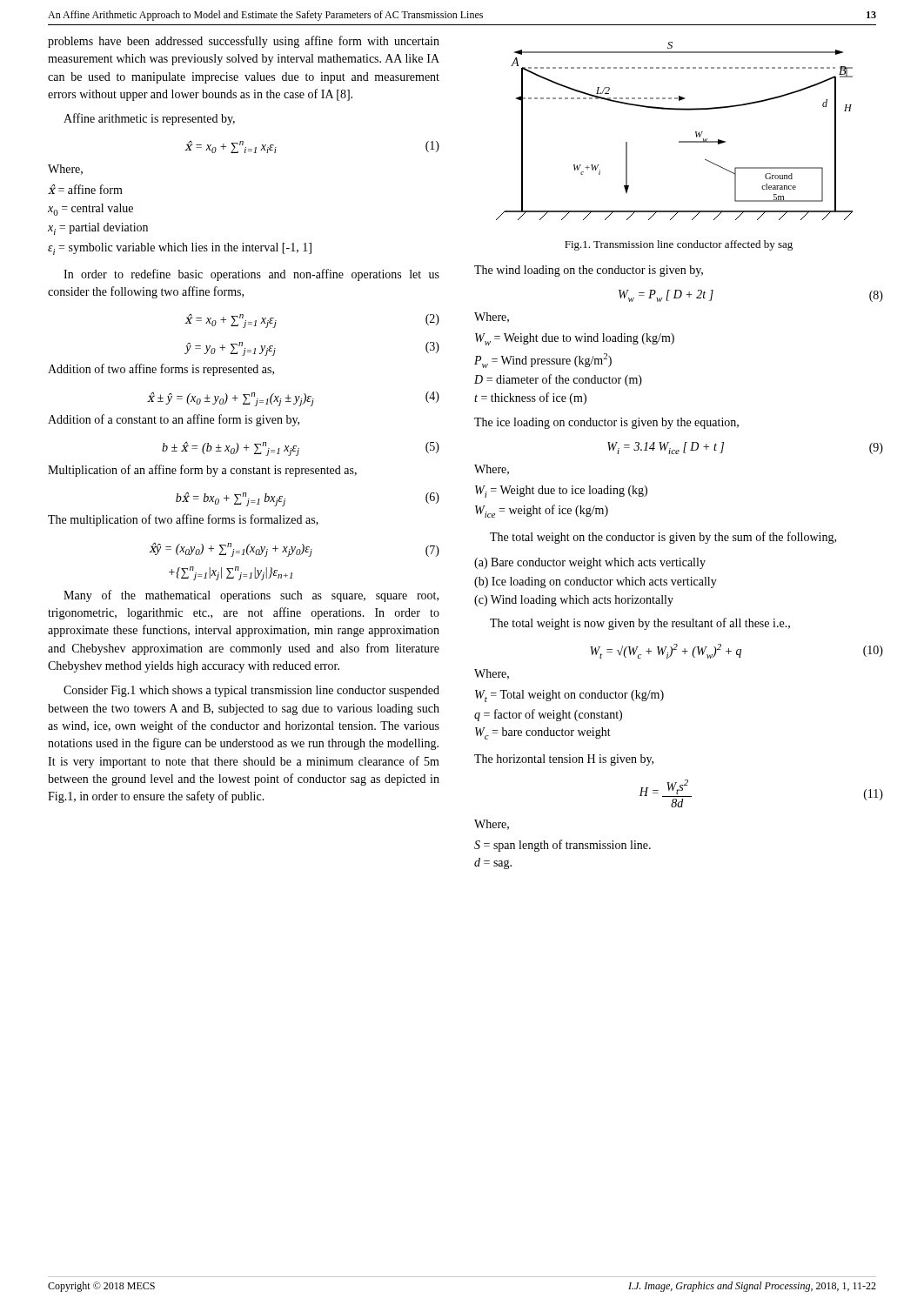
Task: Select the element starting "bx̂ = bx0 + ∑nj=1 bxjεj (6)"
Action: pos(244,497)
